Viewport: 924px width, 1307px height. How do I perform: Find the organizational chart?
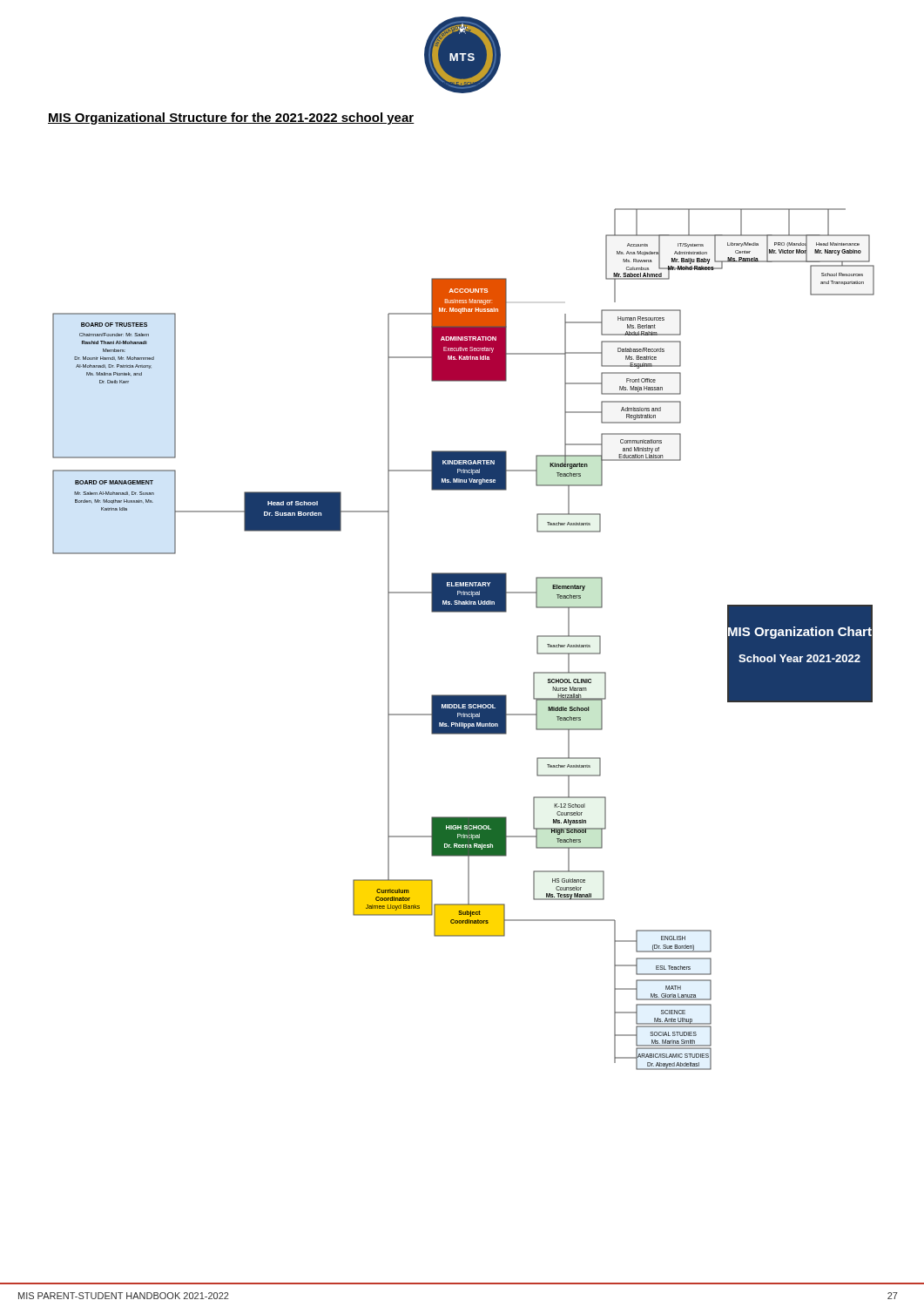[462, 616]
